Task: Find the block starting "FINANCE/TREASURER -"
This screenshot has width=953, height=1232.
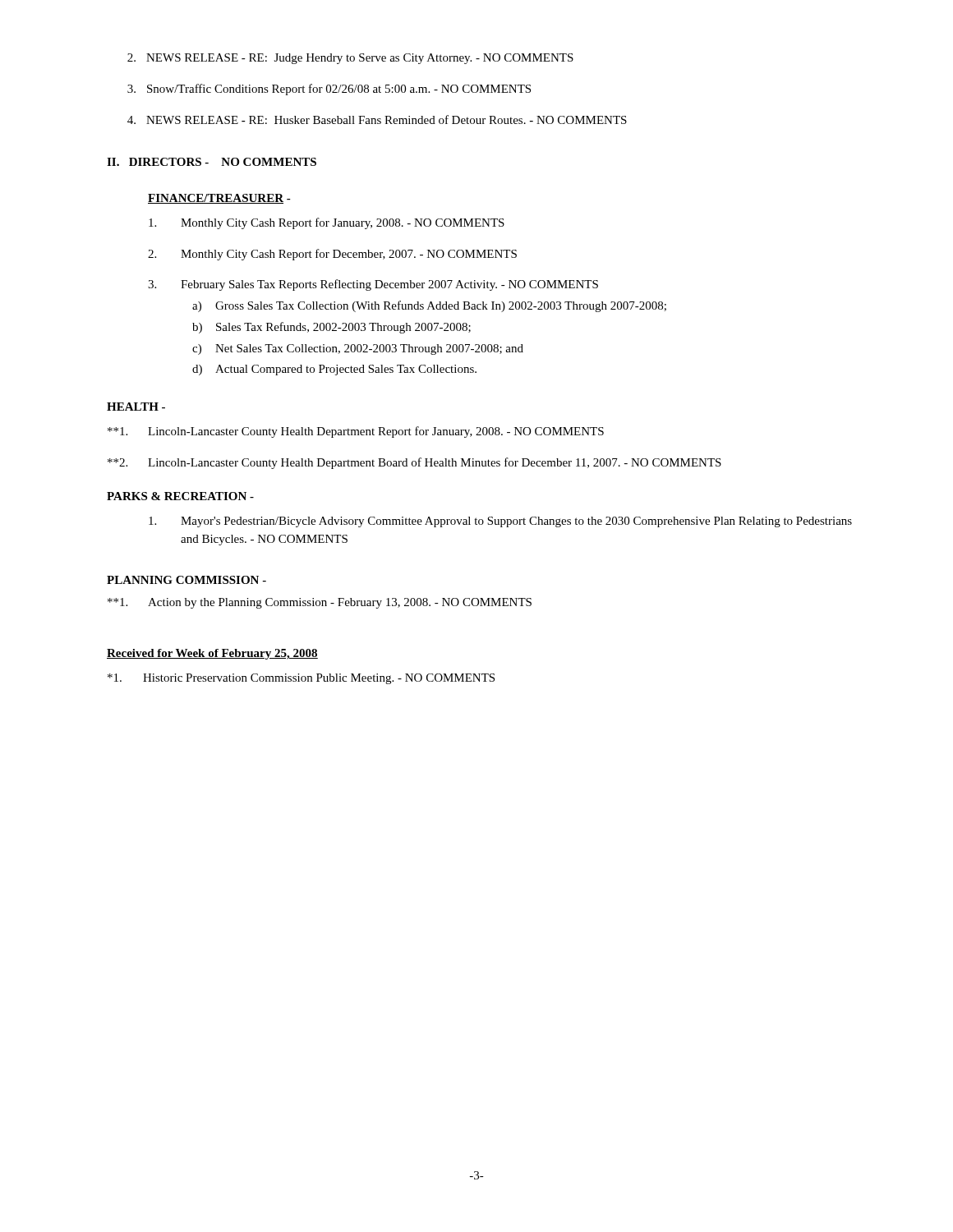Action: point(219,198)
